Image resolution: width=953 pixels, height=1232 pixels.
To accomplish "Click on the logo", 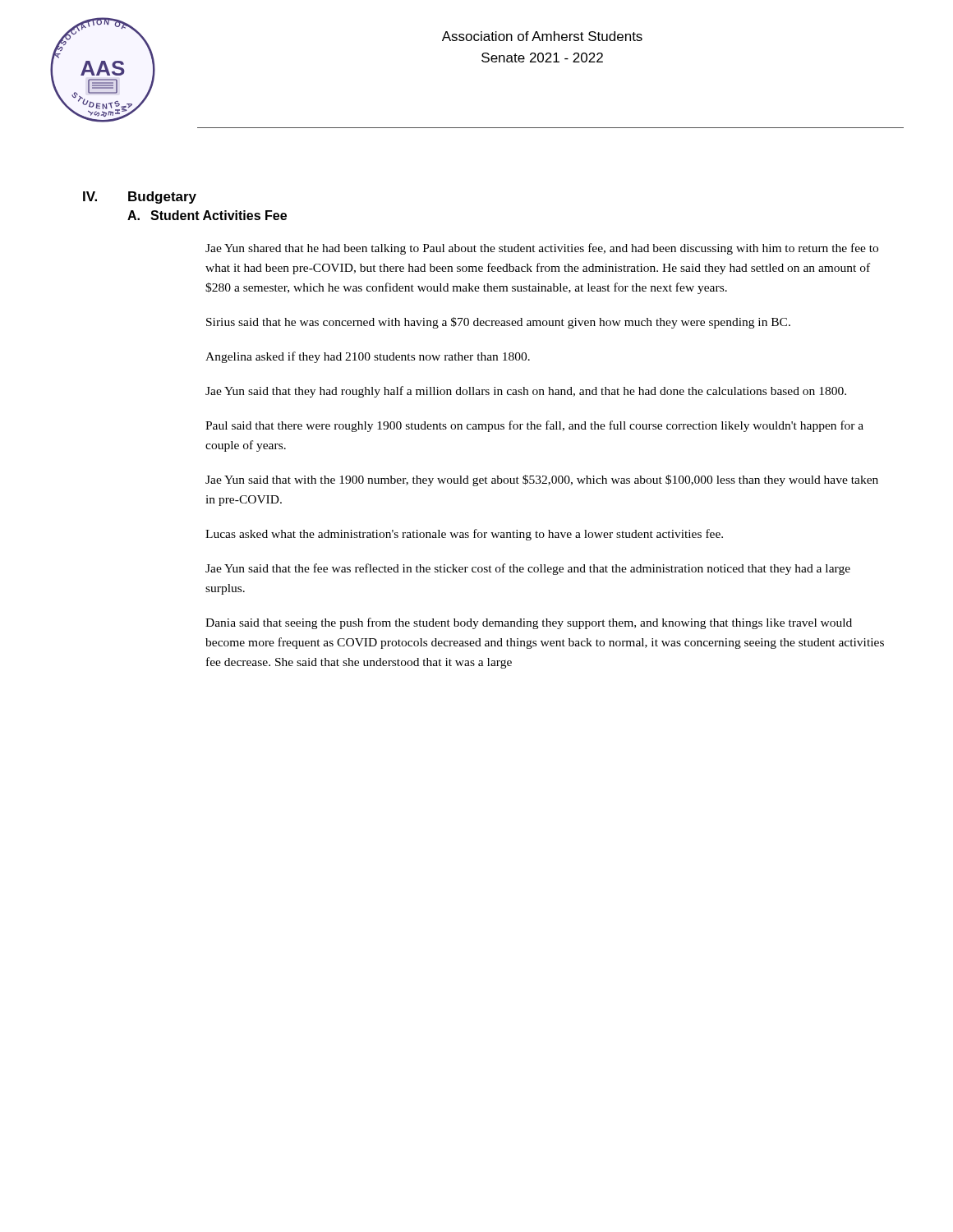I will [x=103, y=70].
